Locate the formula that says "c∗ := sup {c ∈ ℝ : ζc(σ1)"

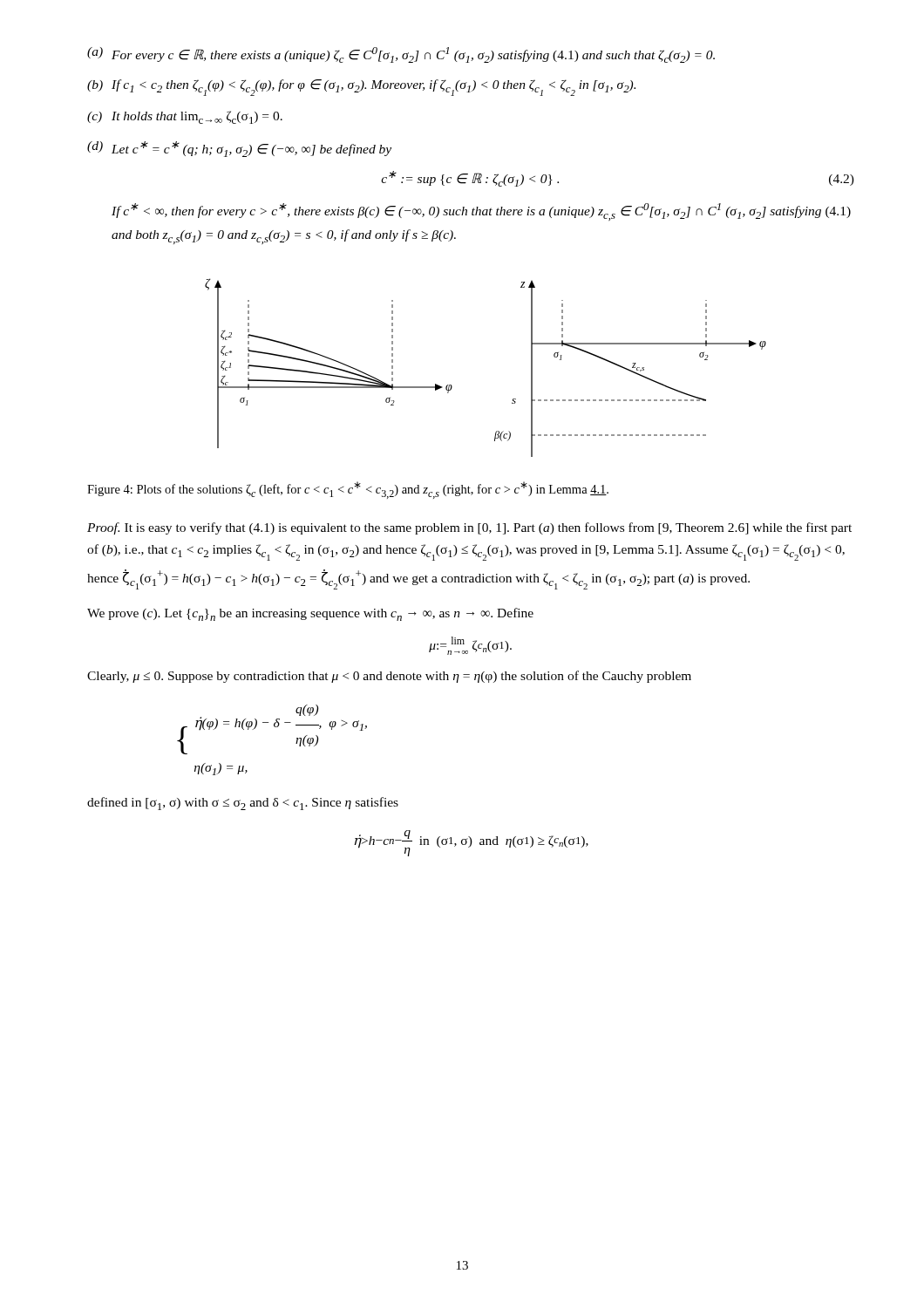point(476,178)
